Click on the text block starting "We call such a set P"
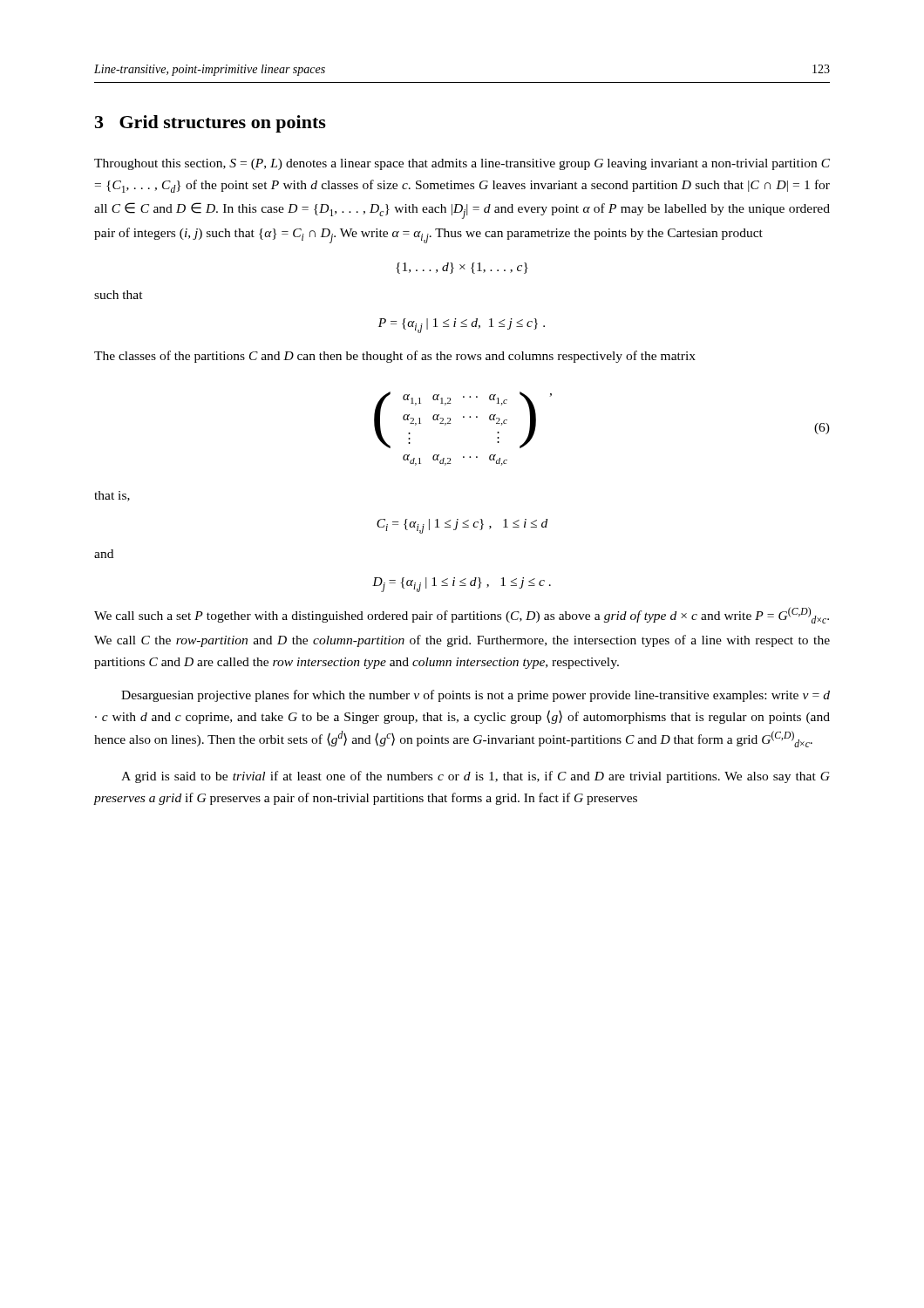 click(x=462, y=637)
